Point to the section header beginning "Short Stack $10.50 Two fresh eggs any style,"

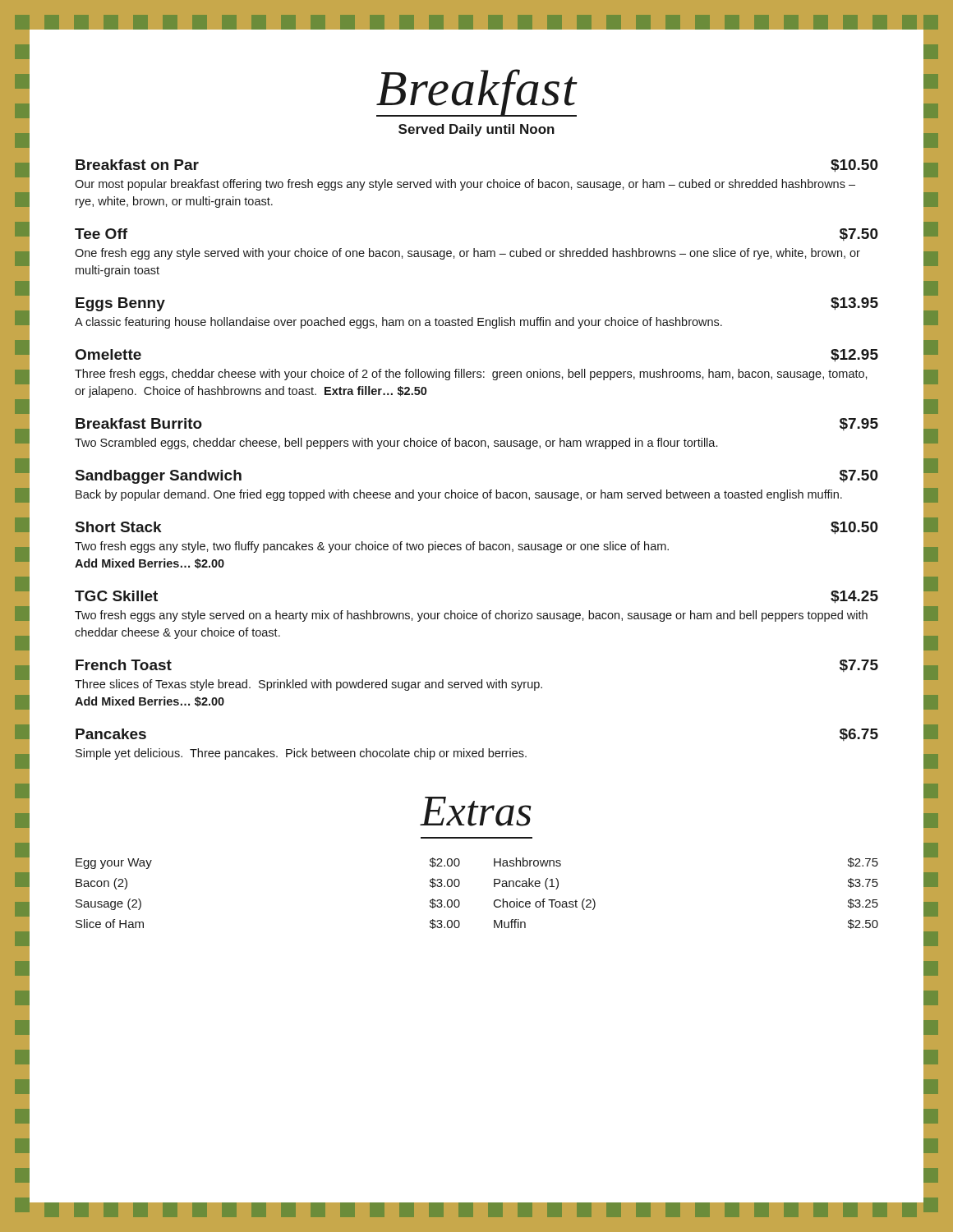[476, 546]
